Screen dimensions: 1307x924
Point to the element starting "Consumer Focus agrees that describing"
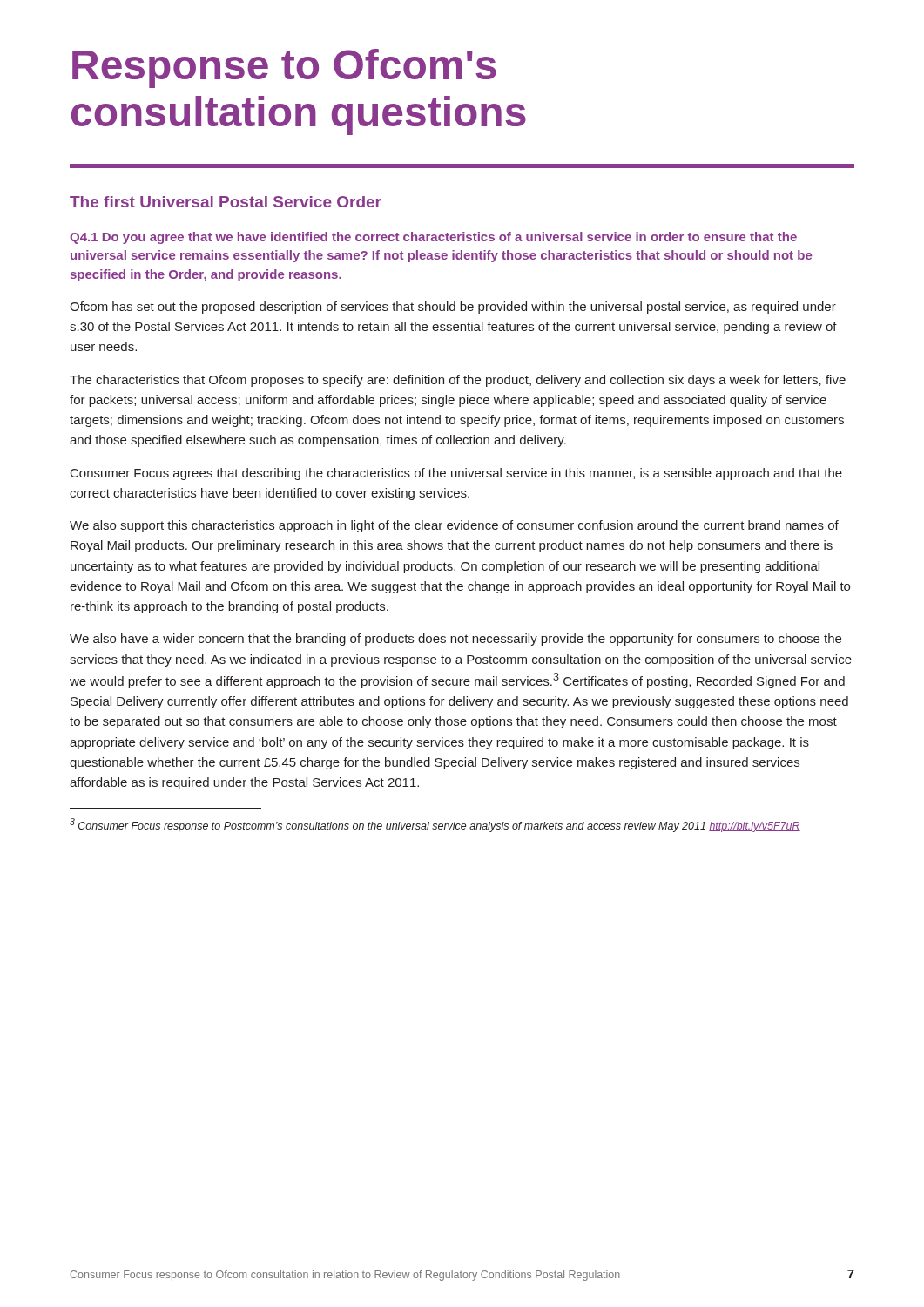coord(456,482)
